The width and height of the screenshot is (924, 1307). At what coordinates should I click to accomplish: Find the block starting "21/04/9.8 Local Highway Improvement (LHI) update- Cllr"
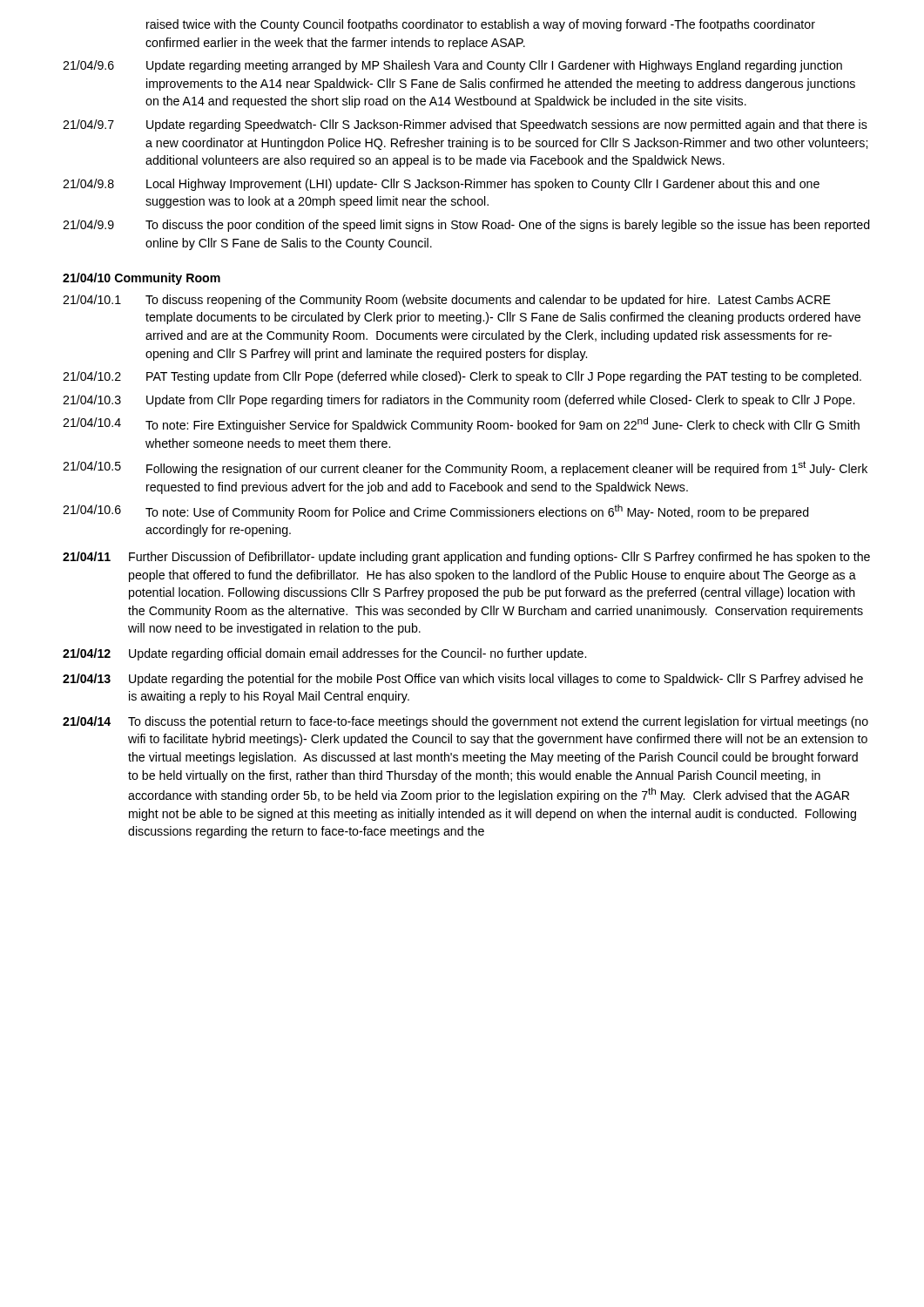coord(467,193)
